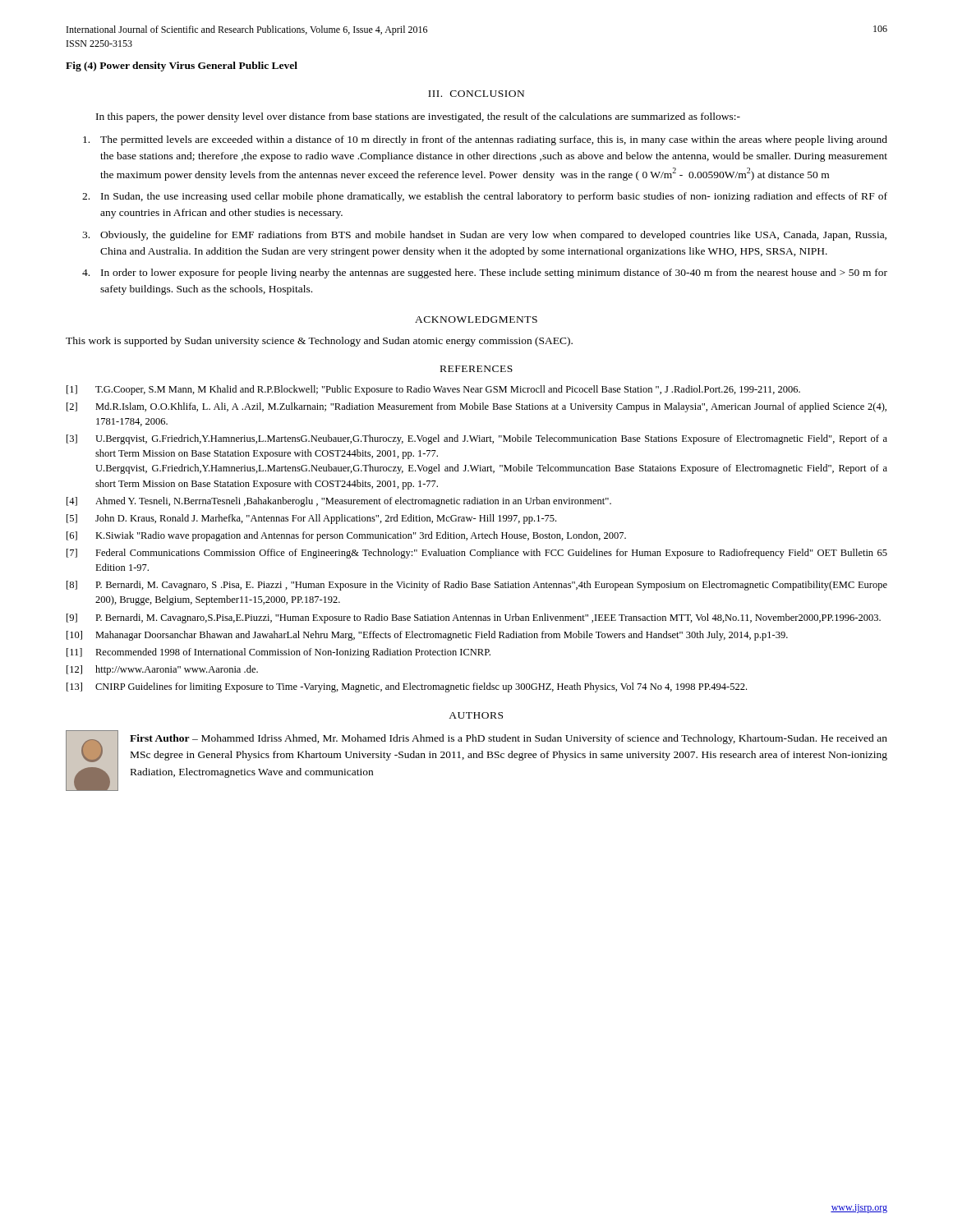Click the passage that begins "[7] Federal Communications Commission"
953x1232 pixels.
(476, 560)
